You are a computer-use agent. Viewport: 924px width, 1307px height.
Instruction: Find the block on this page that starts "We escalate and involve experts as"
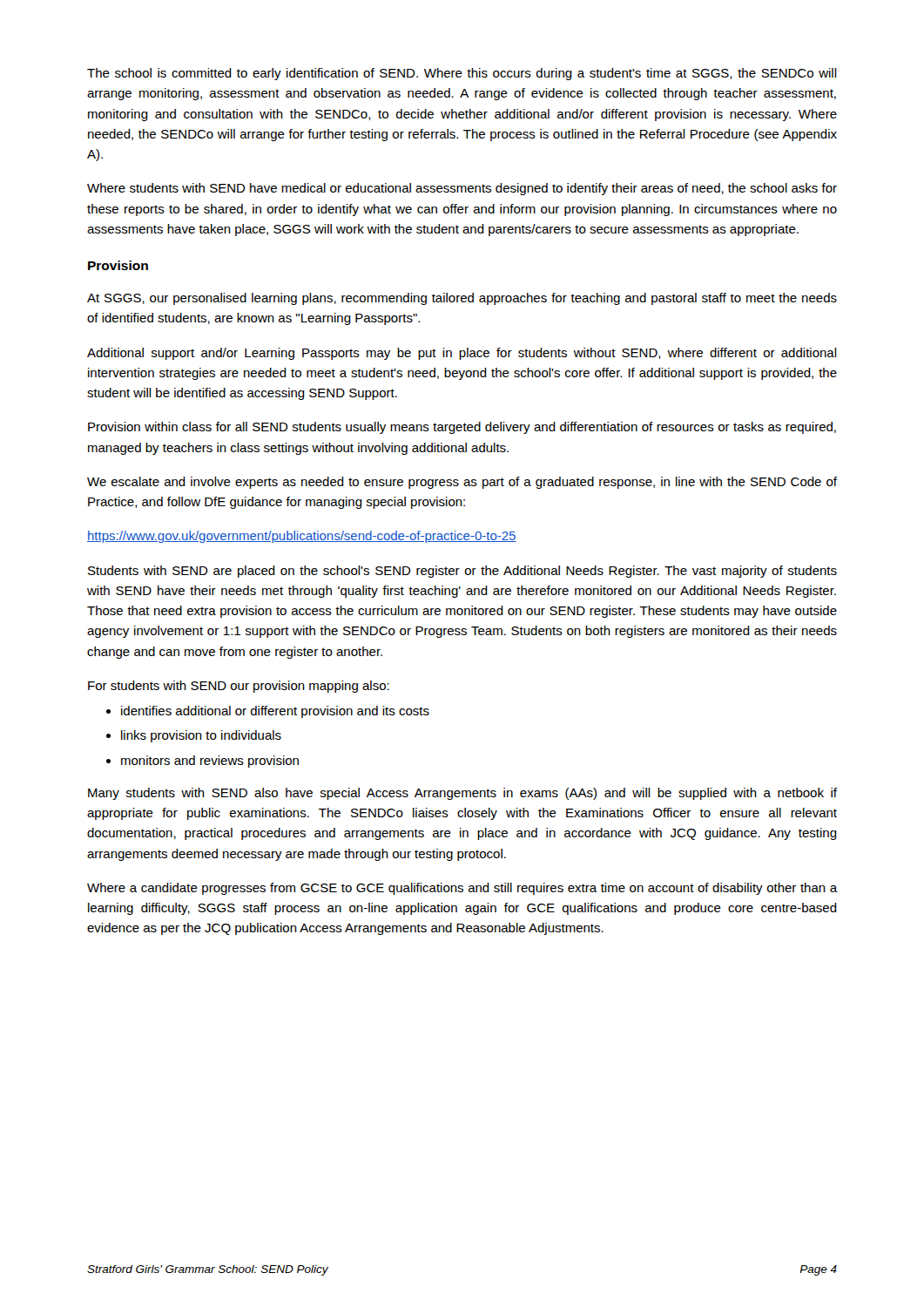point(462,491)
